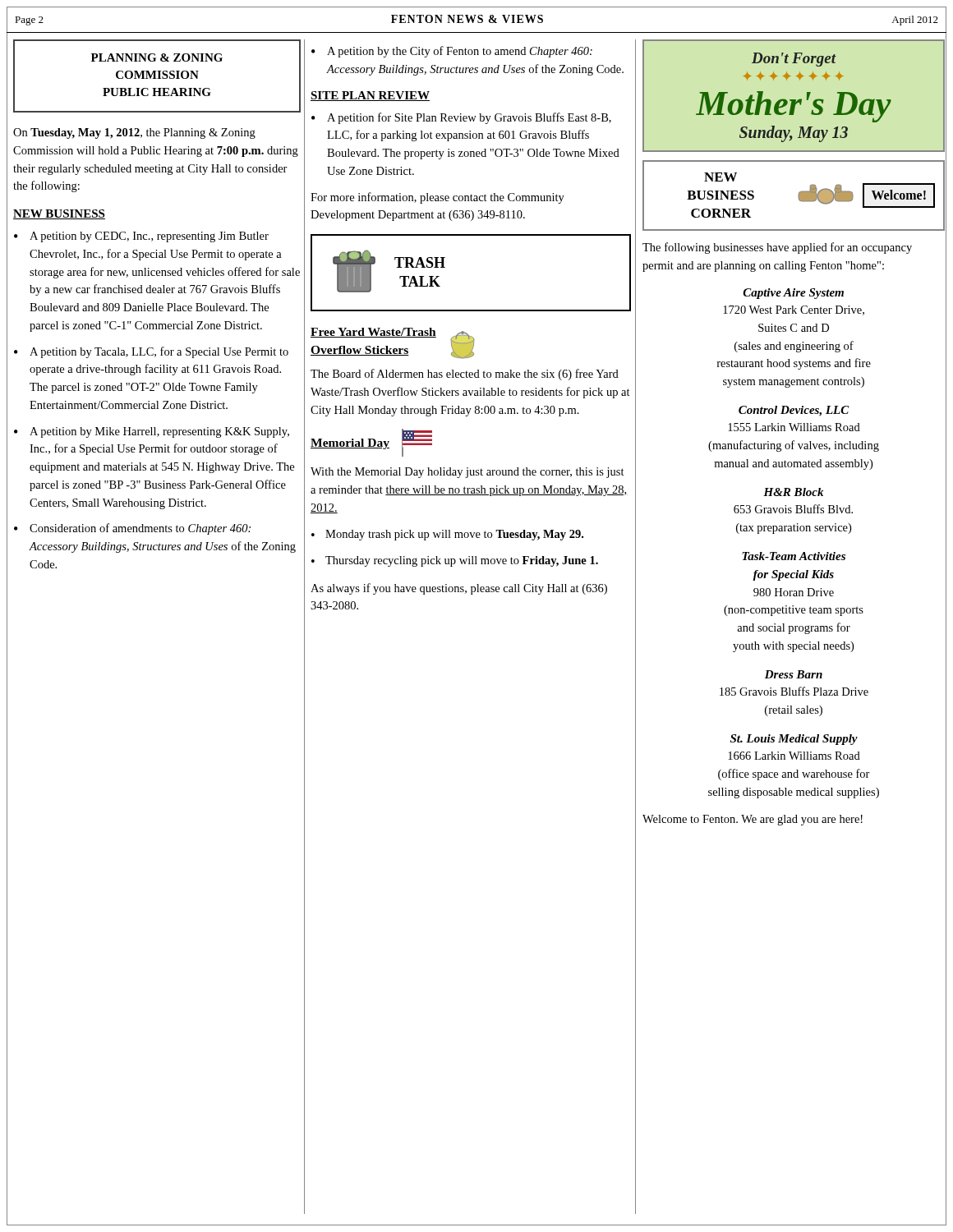Find the text block containing "For more information, please"
This screenshot has width=953, height=1232.
pos(437,206)
